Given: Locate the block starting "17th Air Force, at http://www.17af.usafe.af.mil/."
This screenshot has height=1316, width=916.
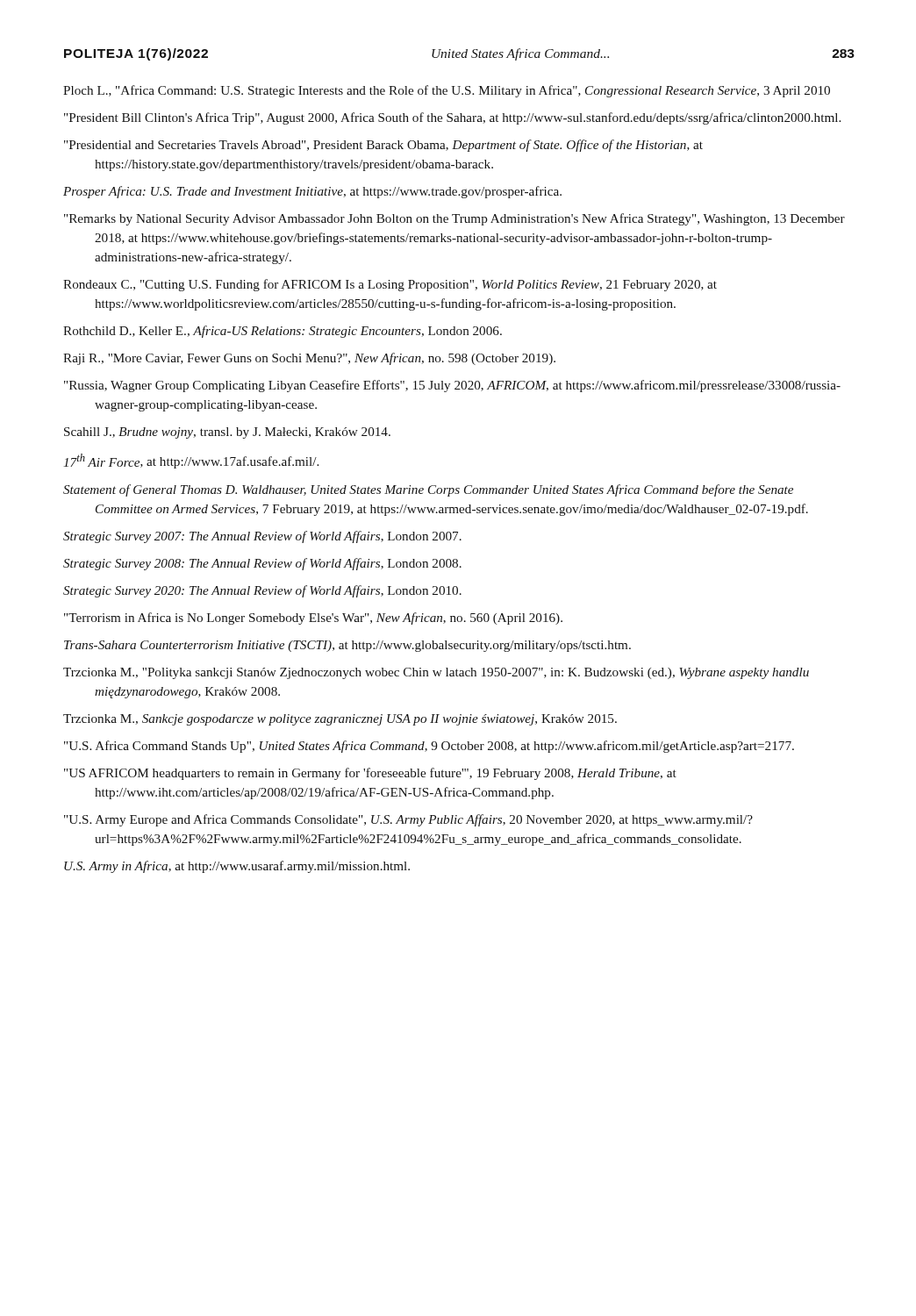Looking at the screenshot, I should pyautogui.click(x=191, y=460).
